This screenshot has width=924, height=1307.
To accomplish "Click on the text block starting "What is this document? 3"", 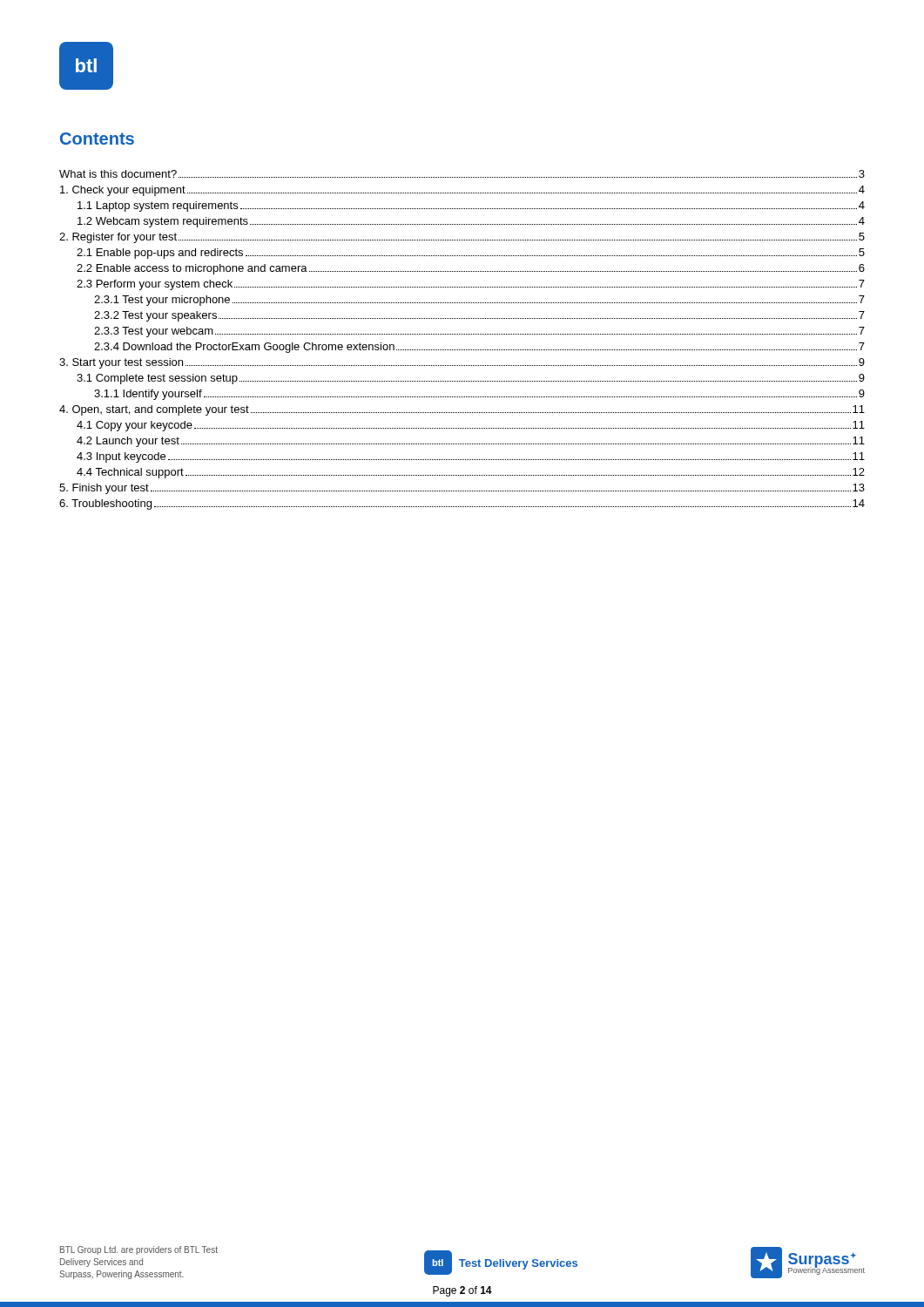I will coord(462,174).
